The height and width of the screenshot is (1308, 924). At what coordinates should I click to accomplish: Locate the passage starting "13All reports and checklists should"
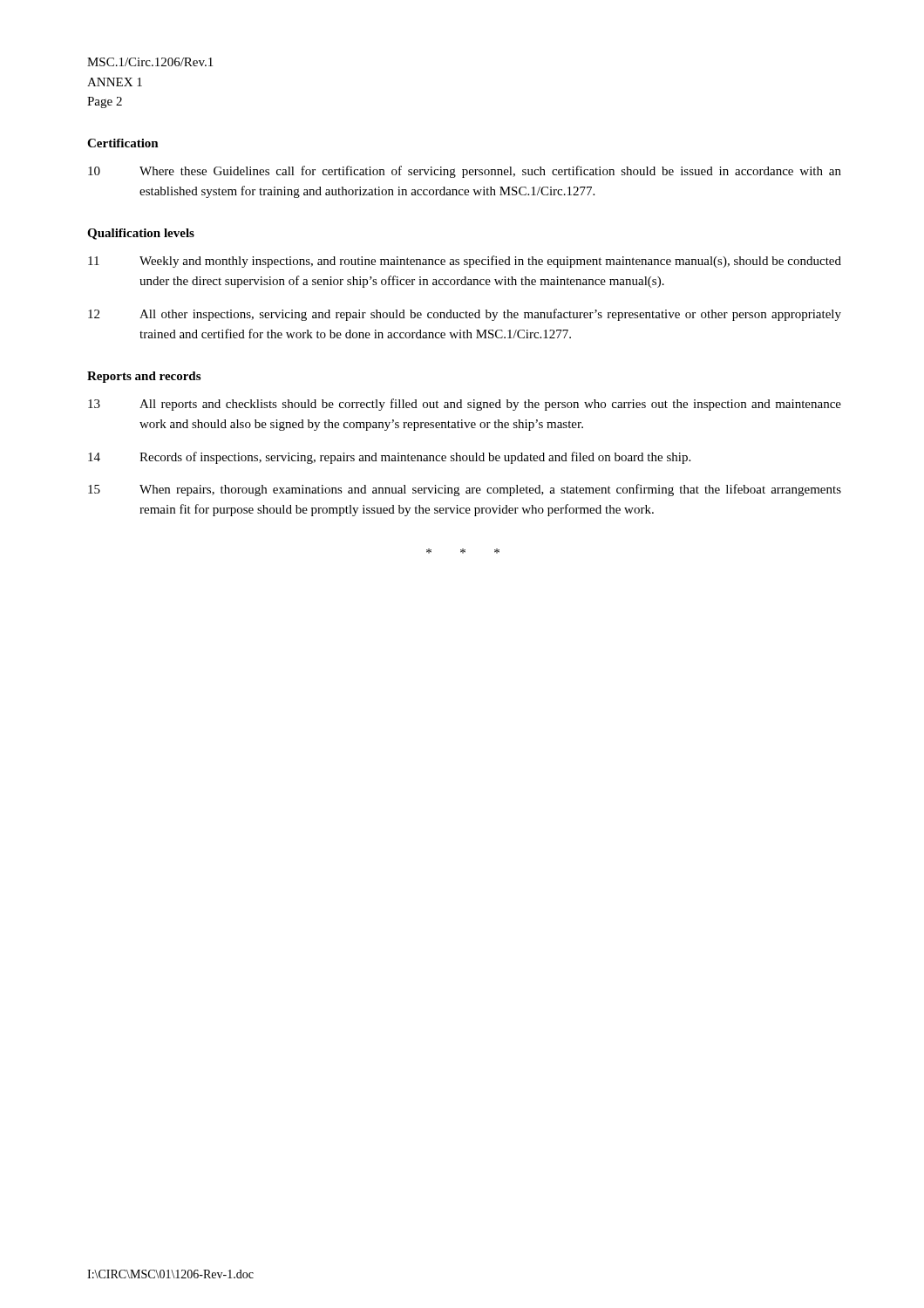(x=464, y=414)
